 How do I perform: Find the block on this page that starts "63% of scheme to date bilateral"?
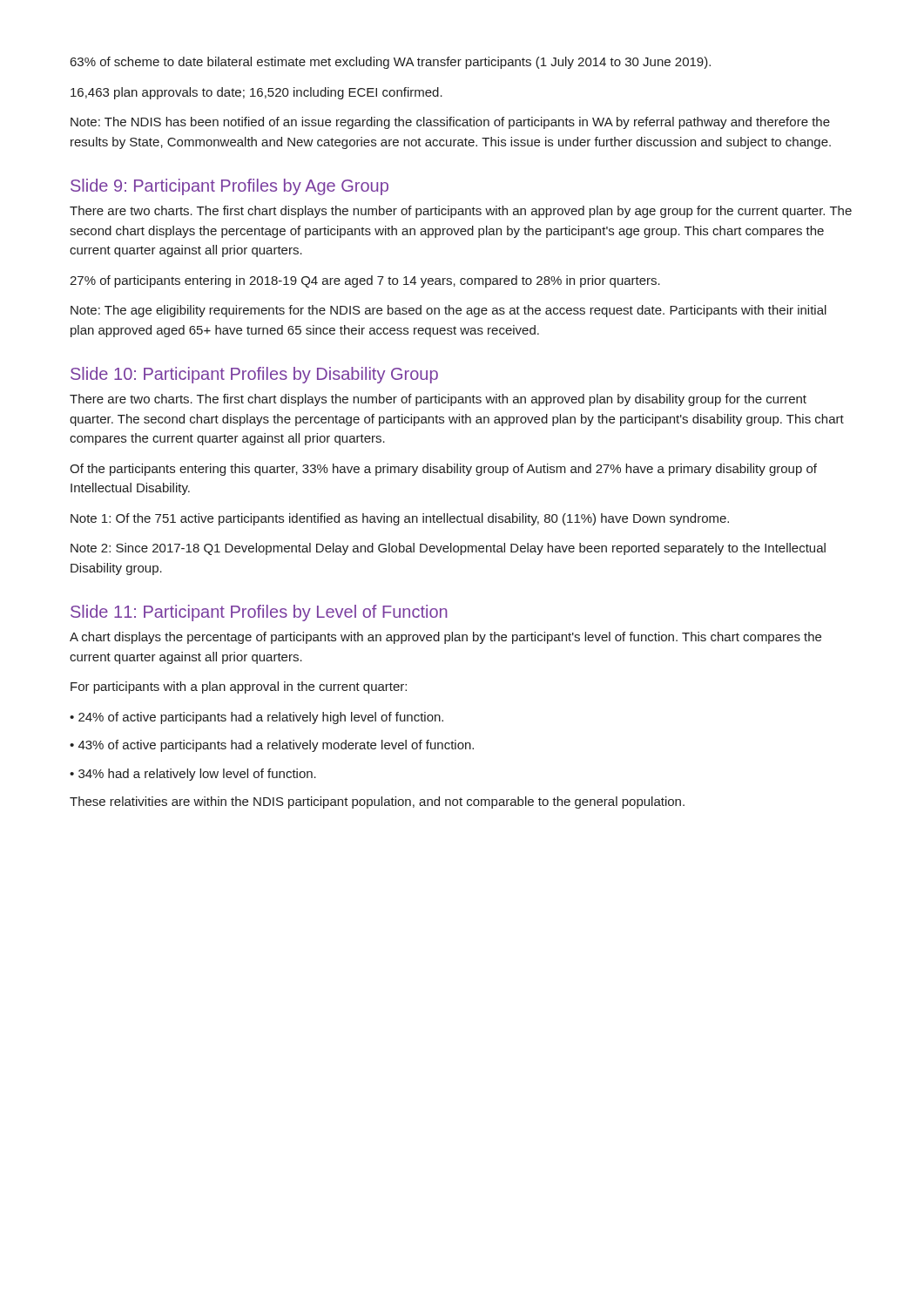pyautogui.click(x=391, y=61)
